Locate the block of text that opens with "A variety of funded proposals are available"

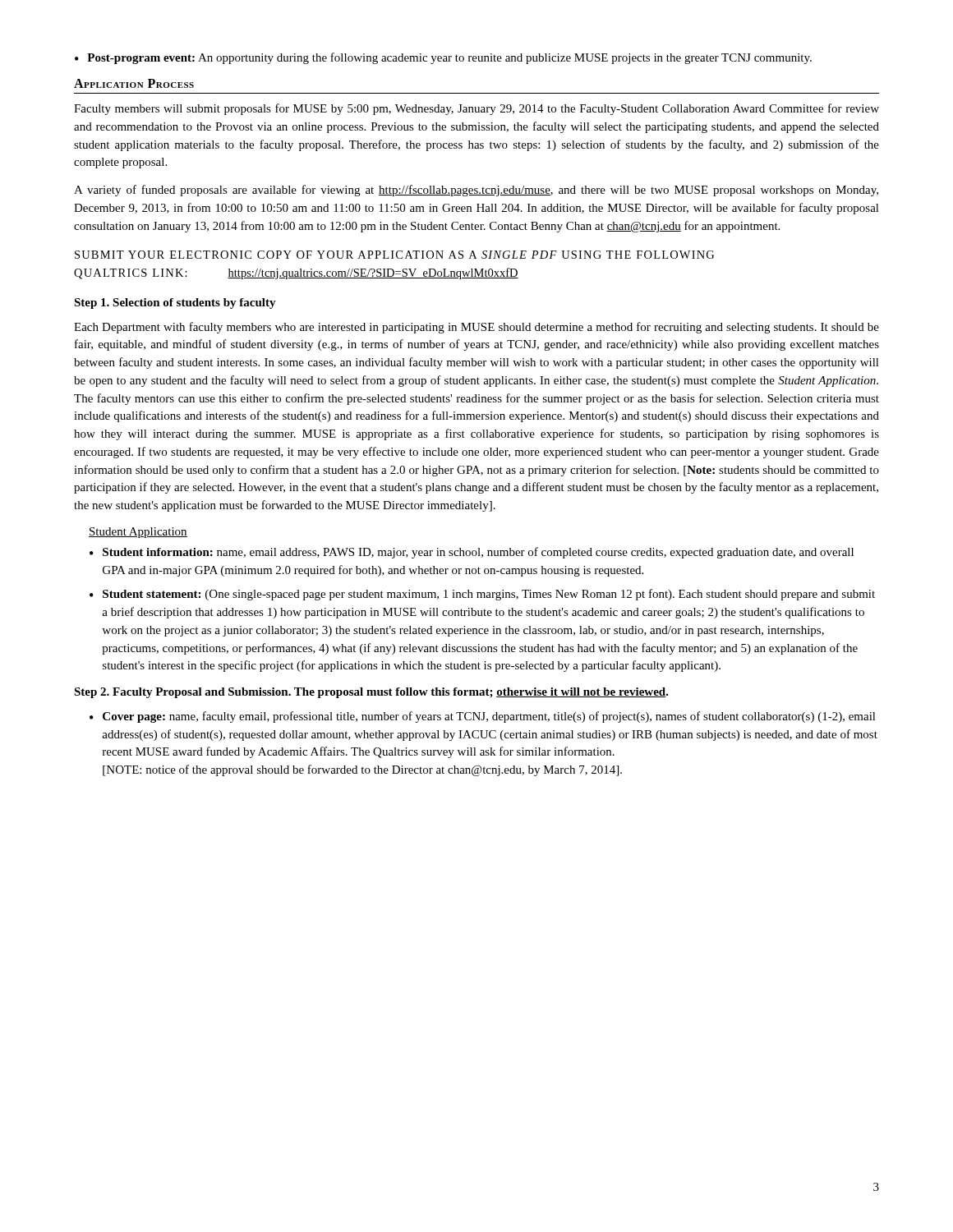pyautogui.click(x=476, y=209)
